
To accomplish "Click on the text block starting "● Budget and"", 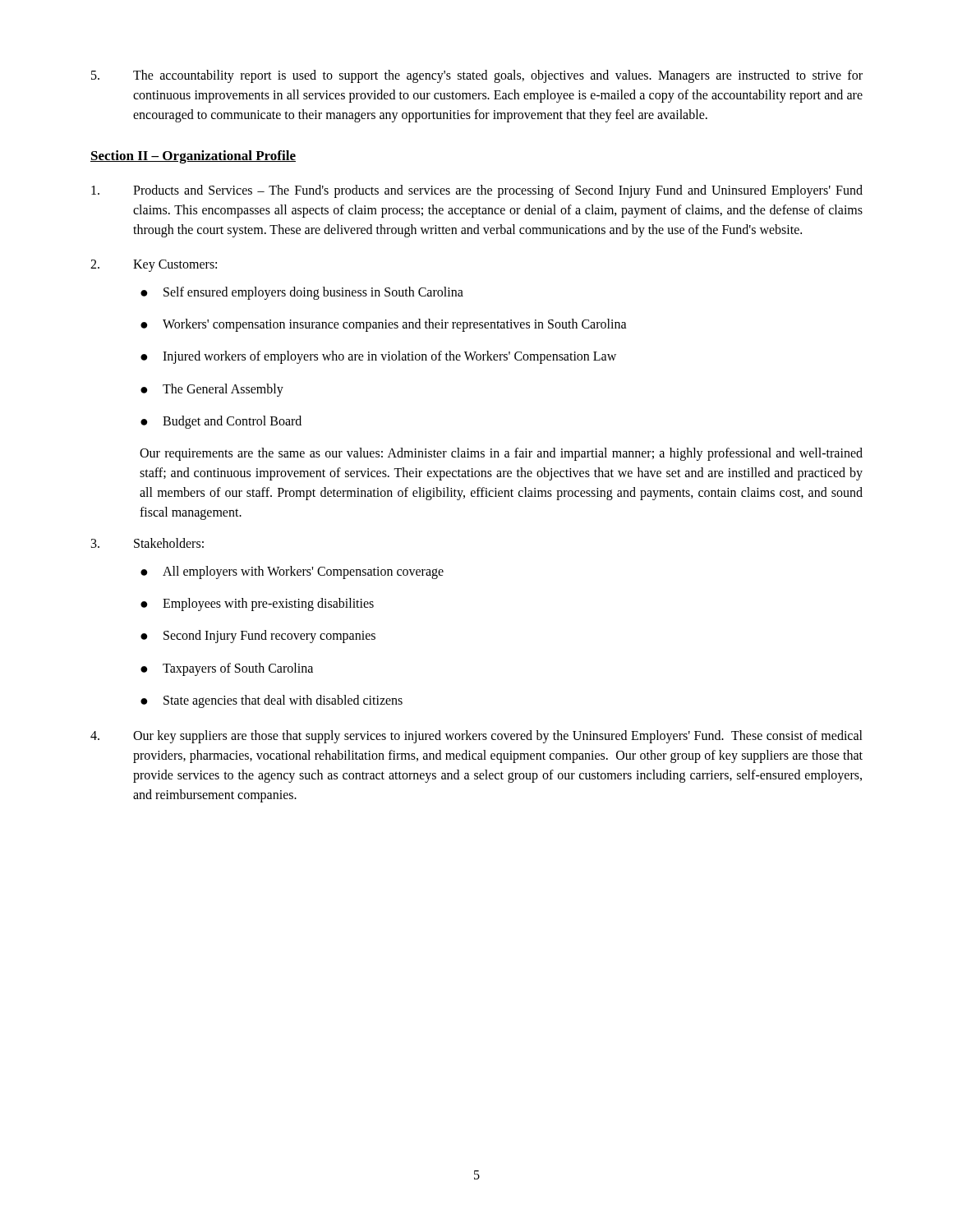I will 221,422.
